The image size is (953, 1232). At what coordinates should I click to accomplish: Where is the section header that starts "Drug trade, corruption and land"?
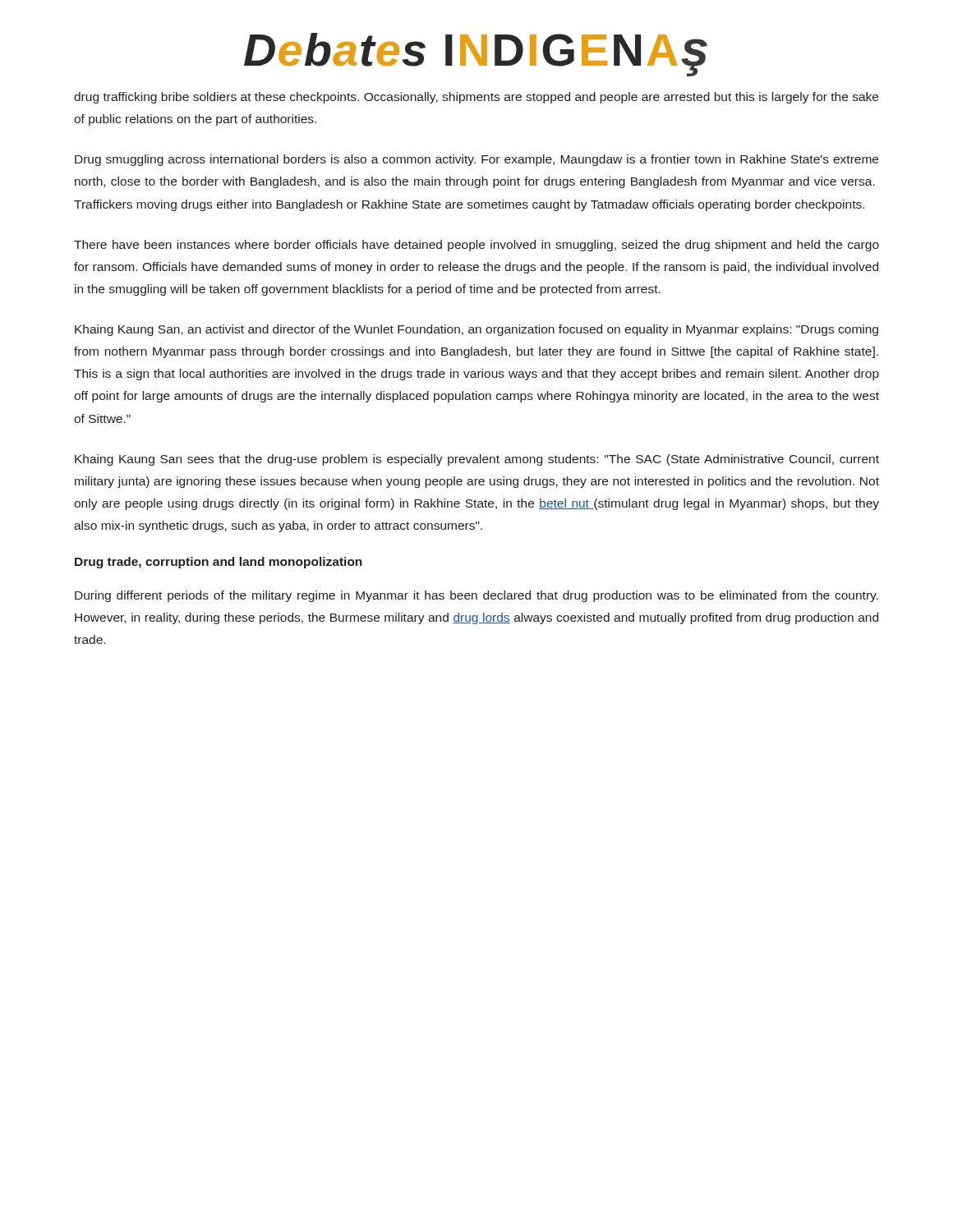[218, 561]
